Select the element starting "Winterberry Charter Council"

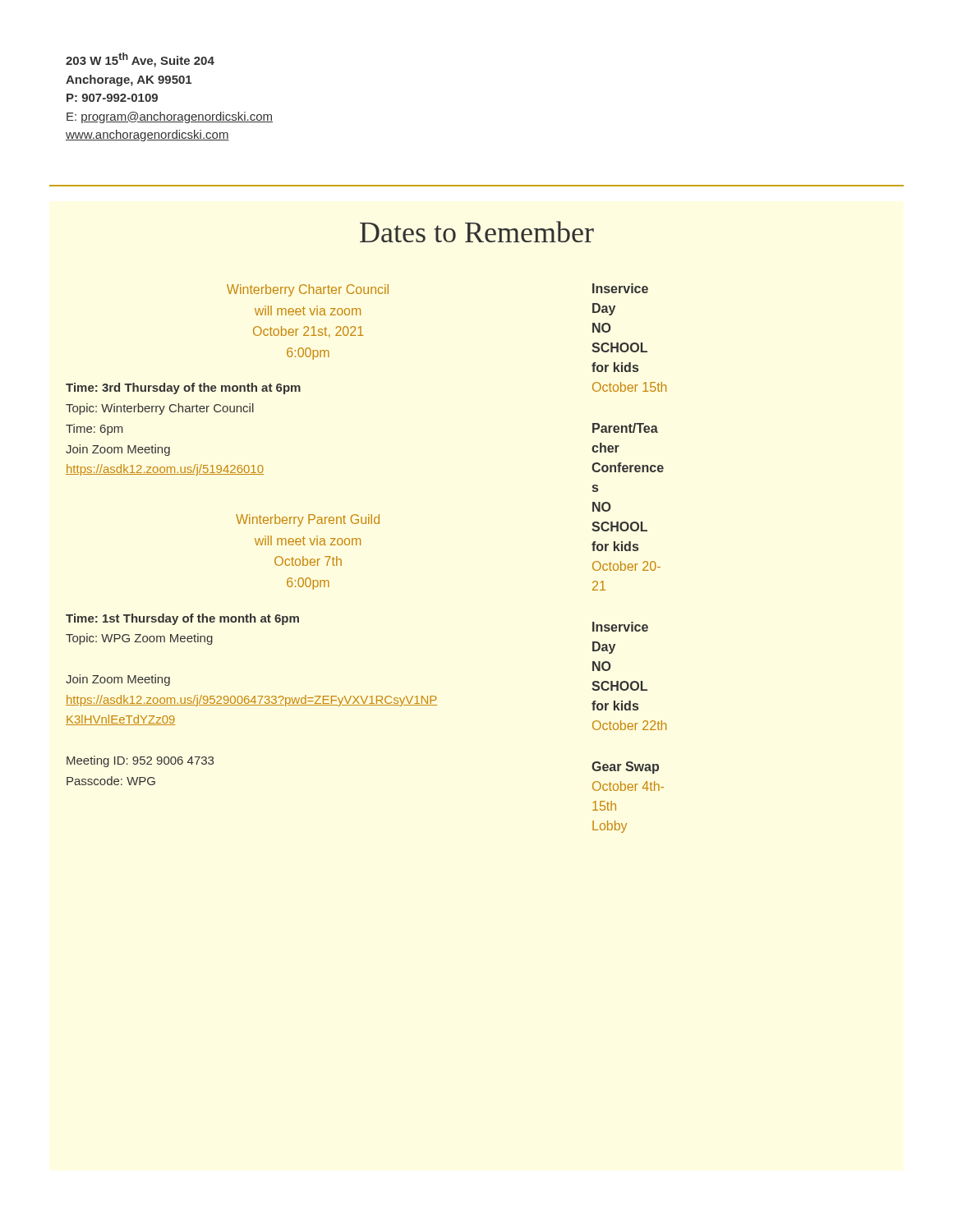coord(308,321)
